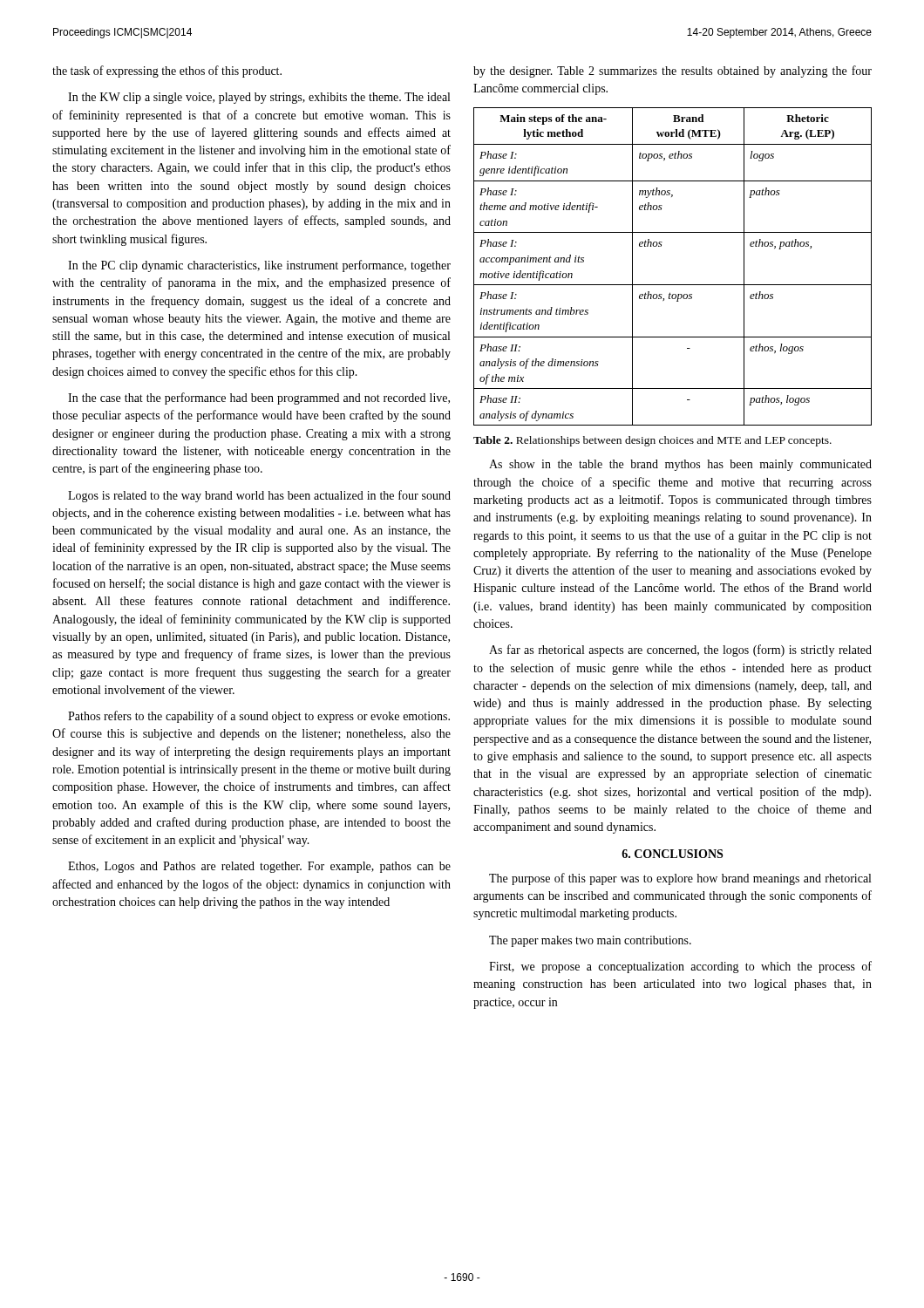Where is the passage that starts "the task of"?

click(x=167, y=71)
